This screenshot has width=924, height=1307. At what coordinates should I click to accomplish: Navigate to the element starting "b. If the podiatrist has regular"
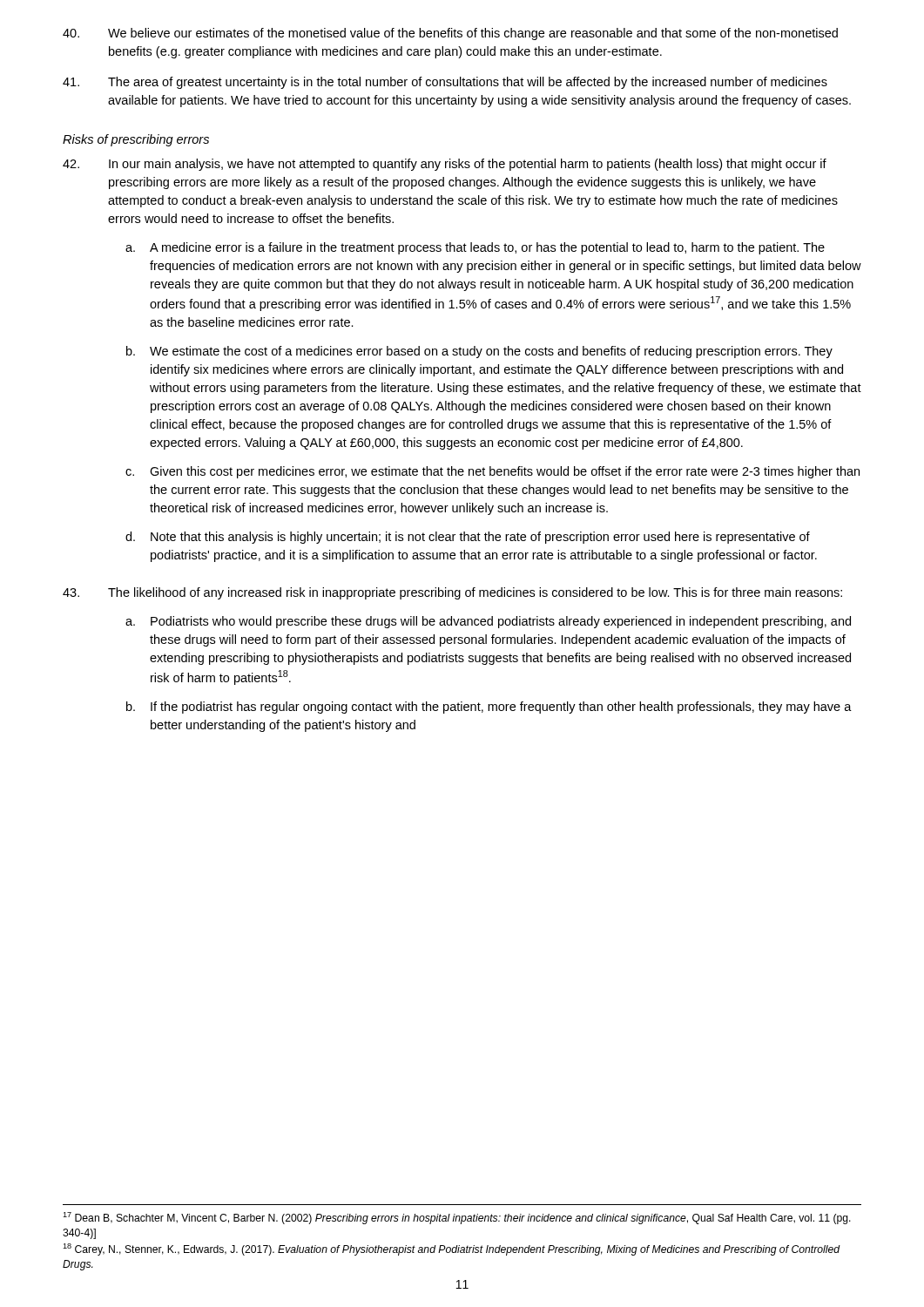click(x=493, y=716)
